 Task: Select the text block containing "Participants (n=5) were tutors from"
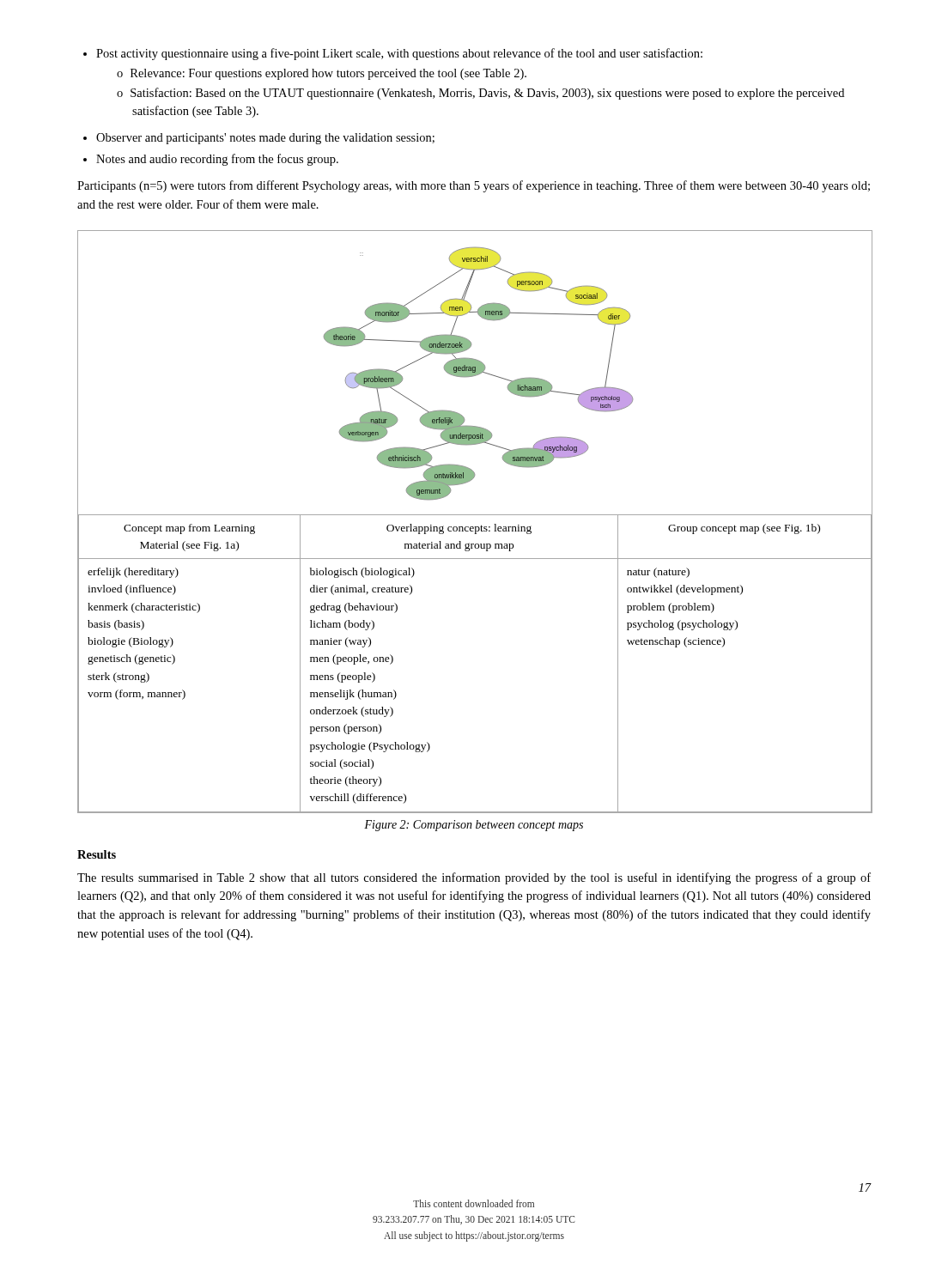474,195
